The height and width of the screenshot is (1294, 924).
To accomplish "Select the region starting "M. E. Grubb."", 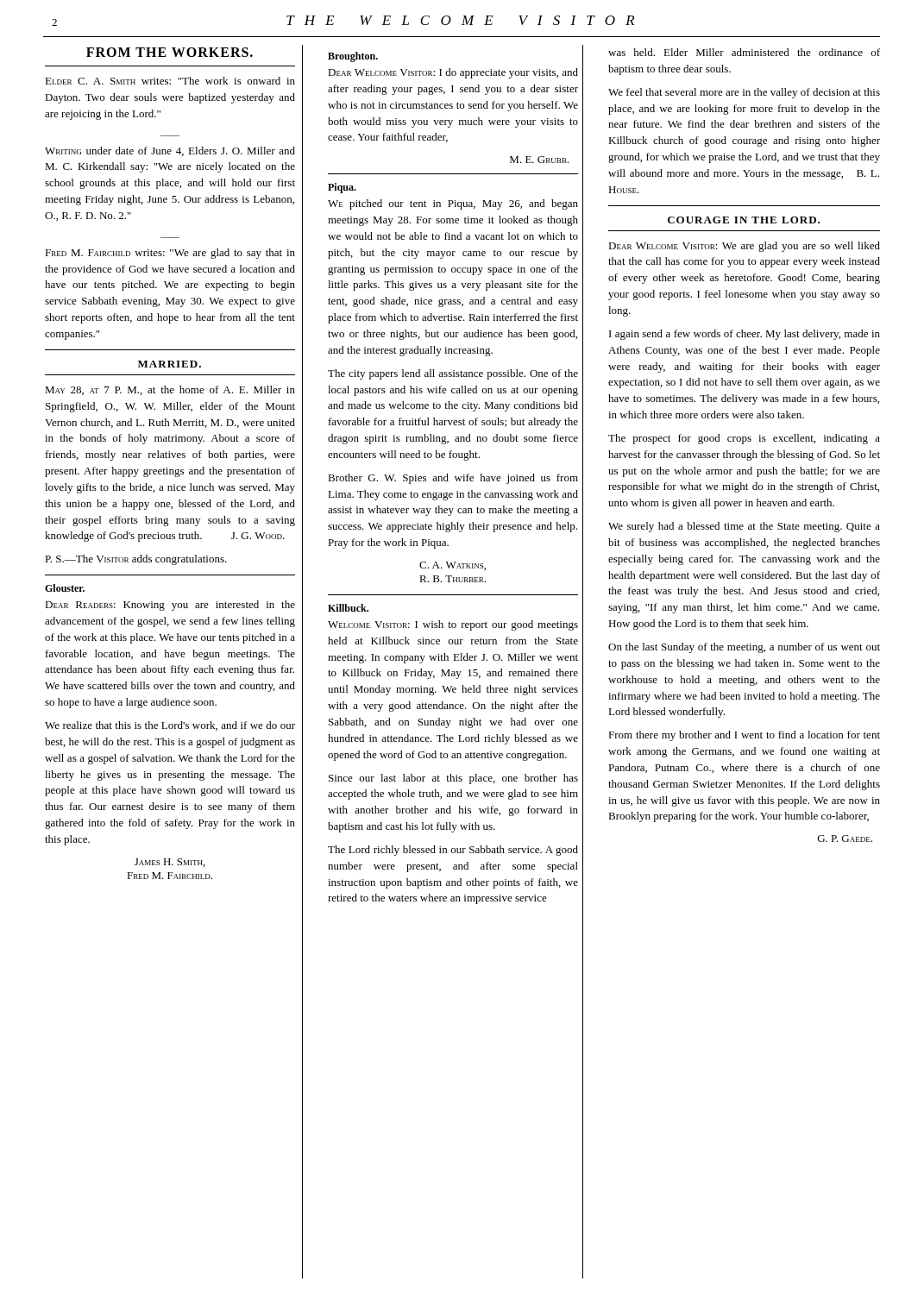I will 539,159.
